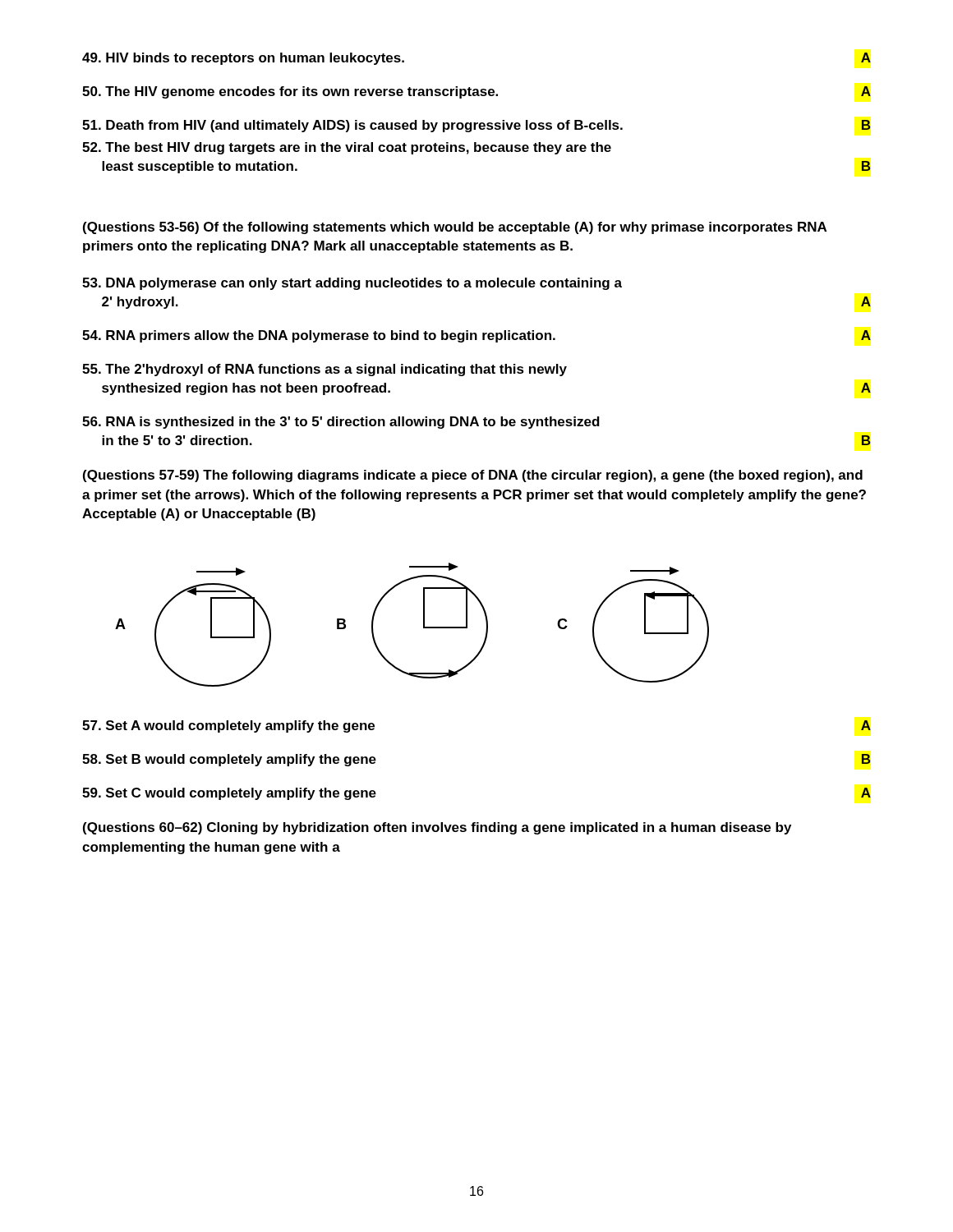Select the illustration
953x1232 pixels.
476,625
